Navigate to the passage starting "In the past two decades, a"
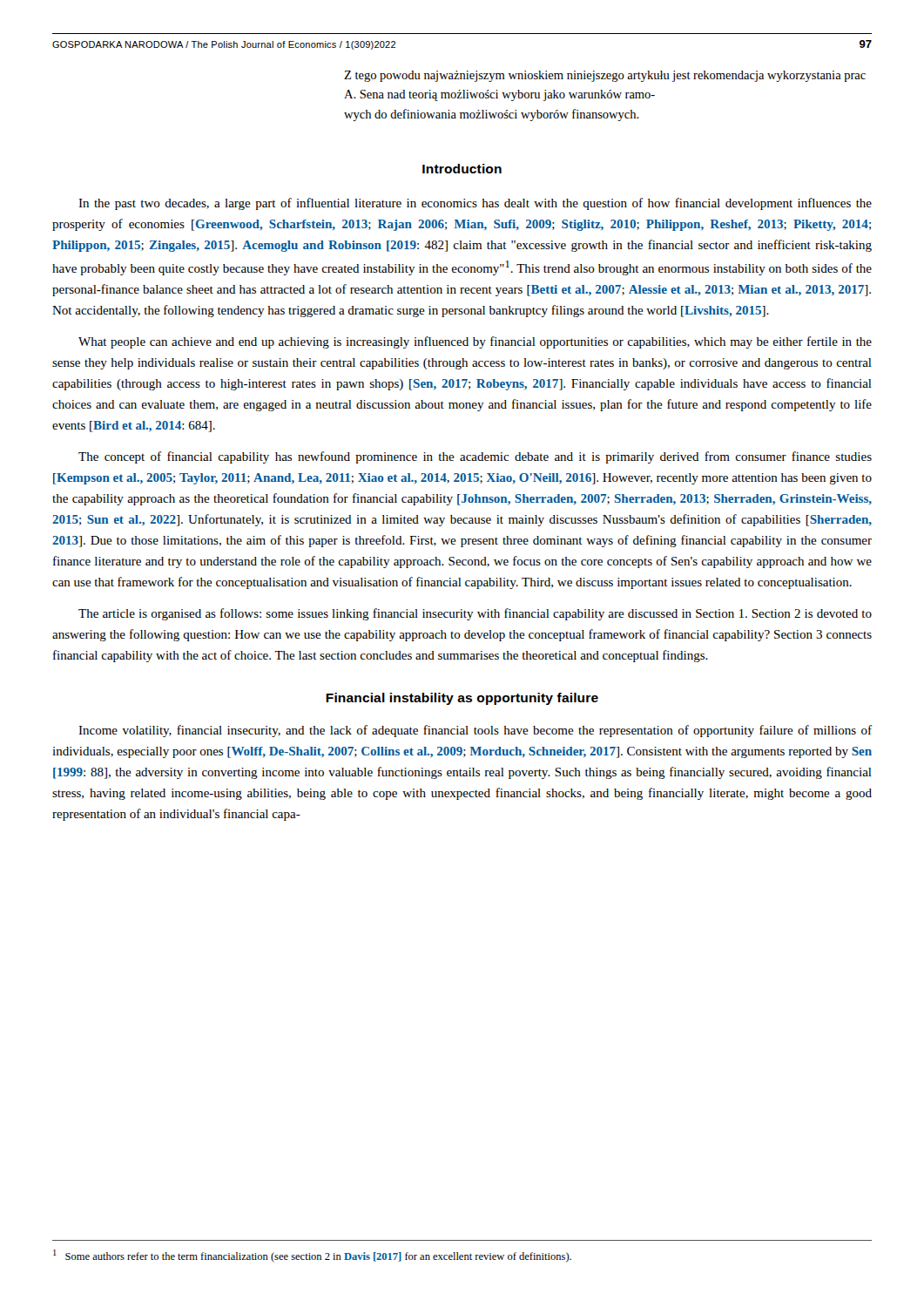 tap(462, 257)
